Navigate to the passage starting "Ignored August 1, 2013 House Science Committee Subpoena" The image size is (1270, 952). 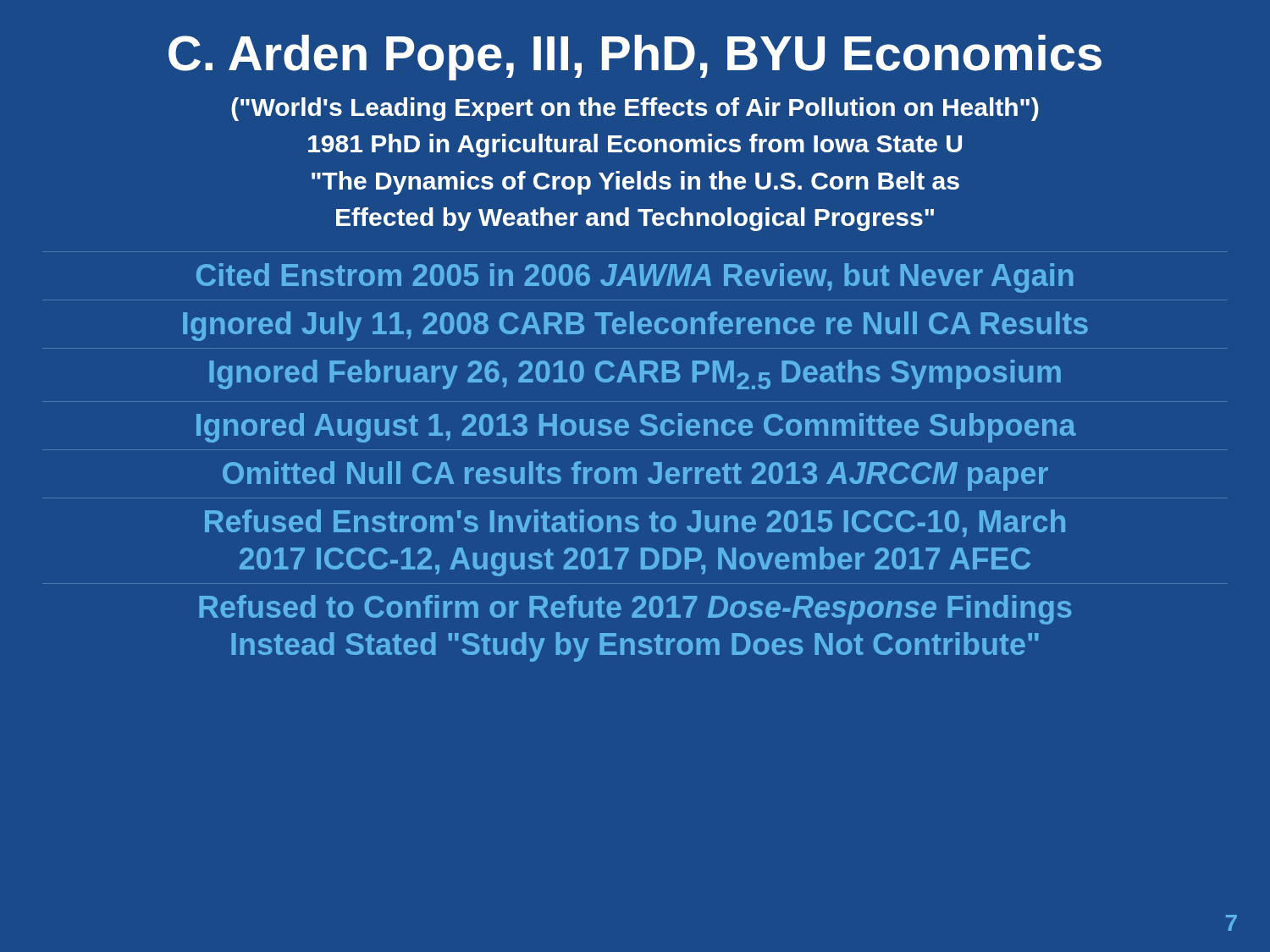tap(635, 425)
